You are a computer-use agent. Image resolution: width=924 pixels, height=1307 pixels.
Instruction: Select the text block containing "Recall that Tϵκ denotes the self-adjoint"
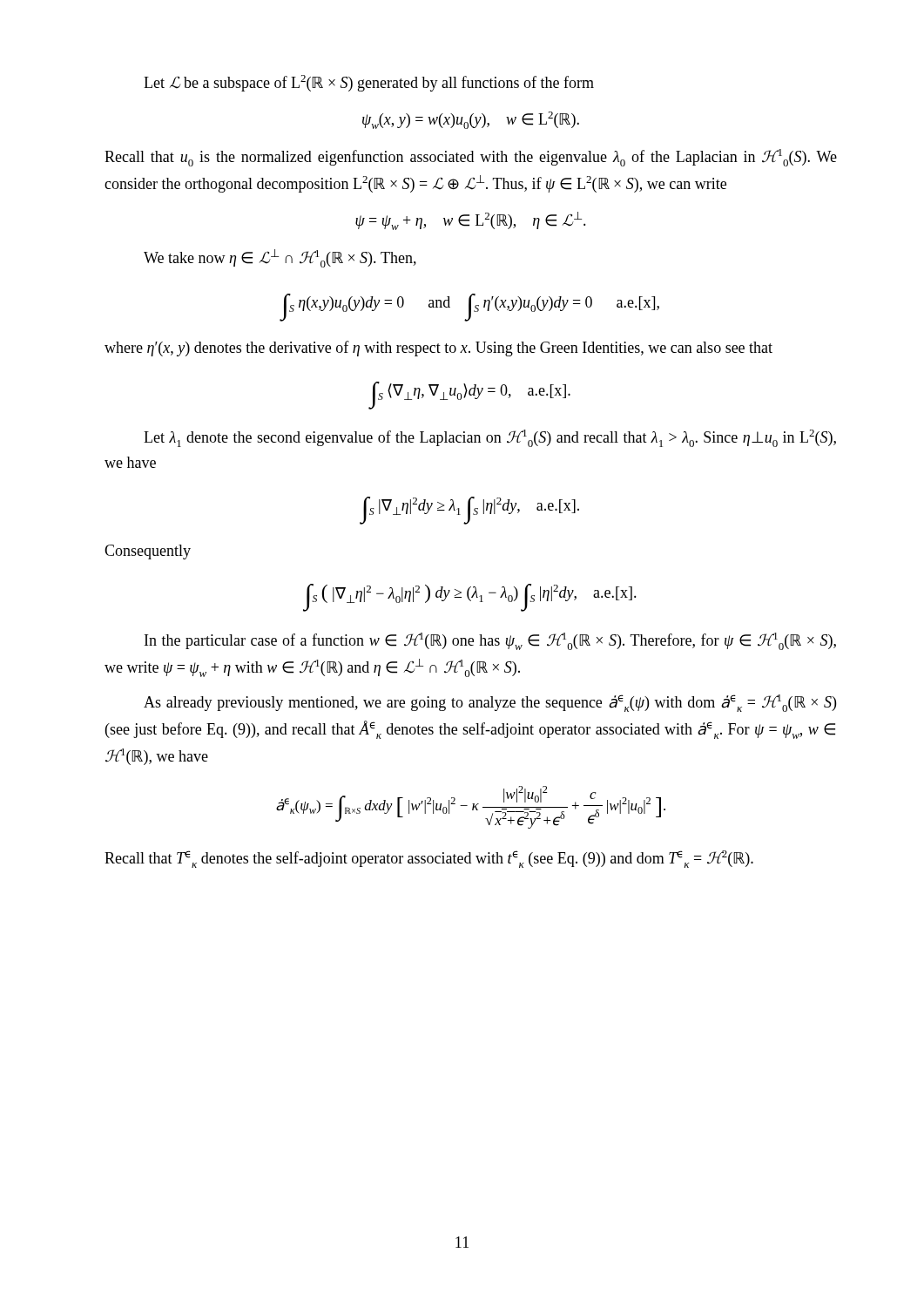point(429,858)
